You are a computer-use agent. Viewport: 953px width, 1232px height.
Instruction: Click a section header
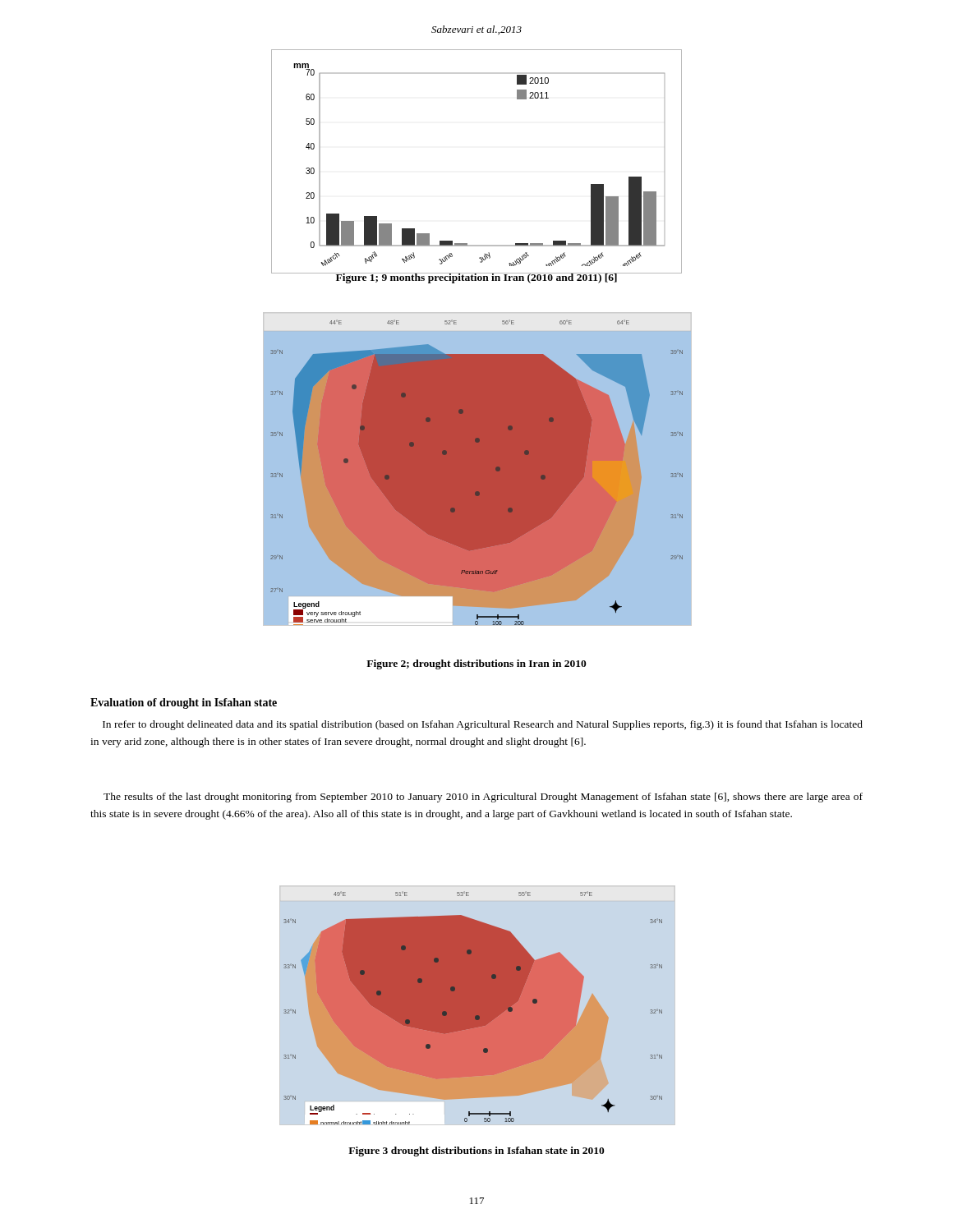point(184,703)
